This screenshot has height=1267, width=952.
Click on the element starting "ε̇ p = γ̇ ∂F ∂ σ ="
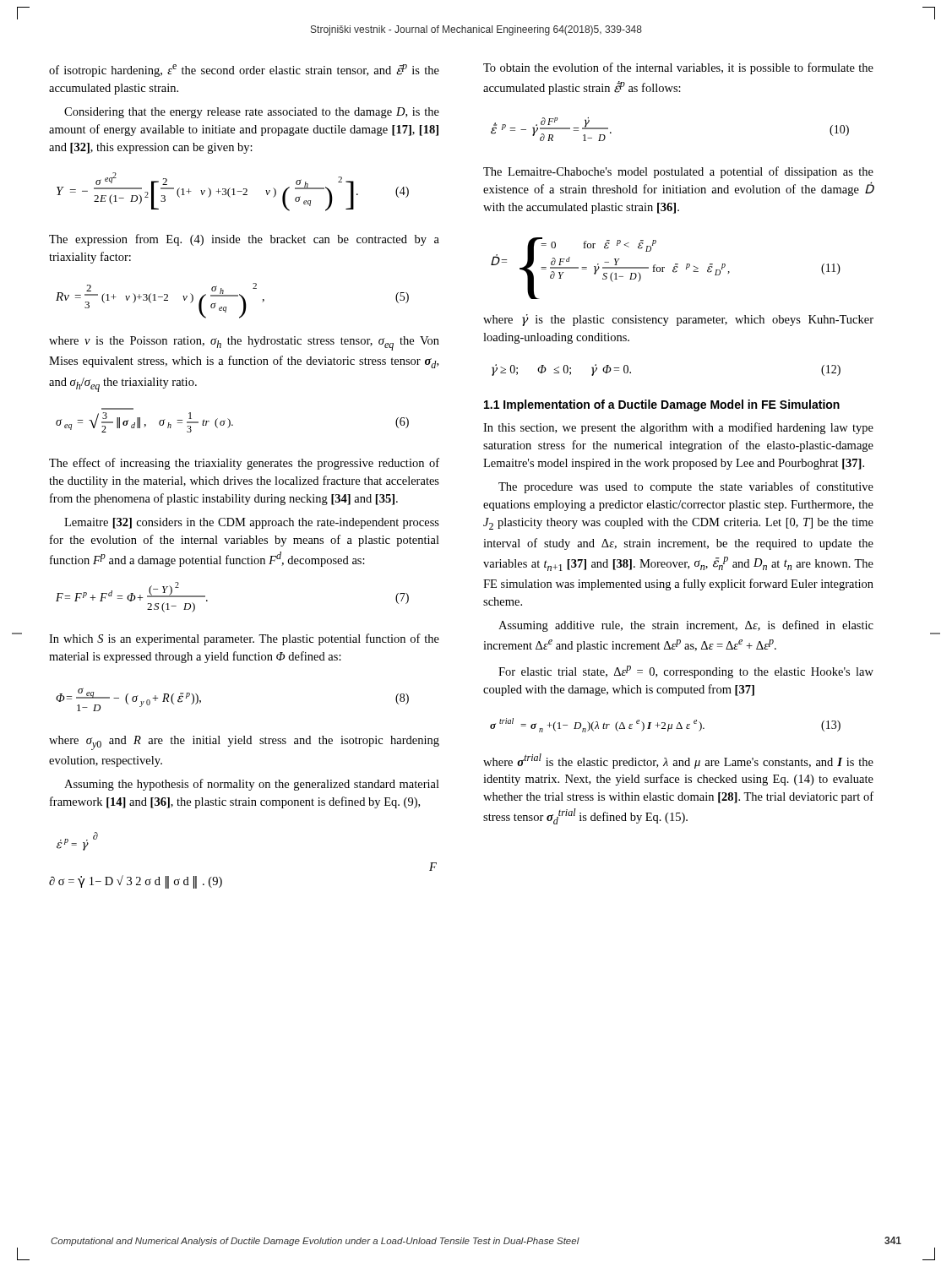pos(77,841)
